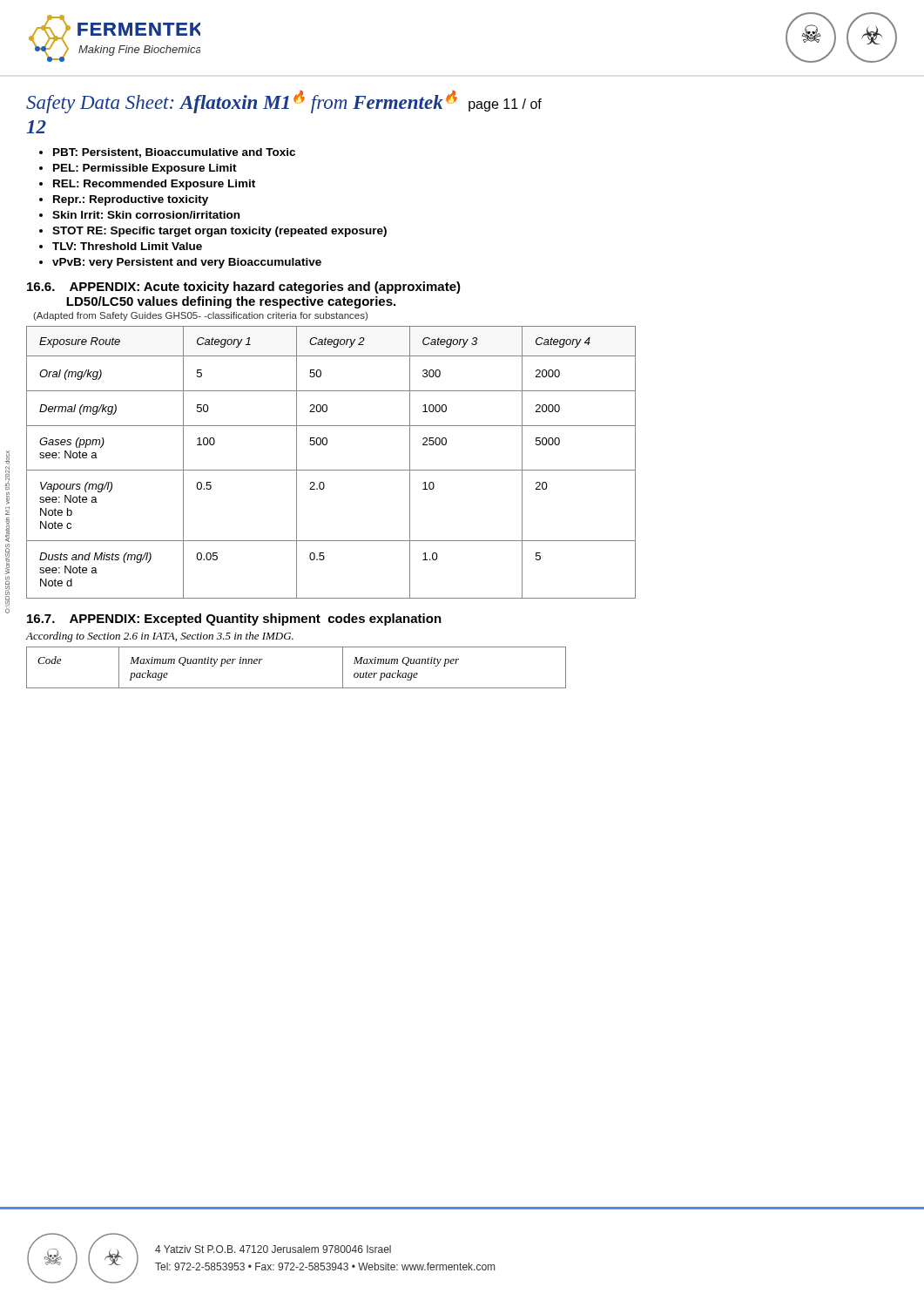Click where it says "PBT: Persistent, Bioaccumulative and Toxic"
This screenshot has width=924, height=1307.
(x=174, y=152)
